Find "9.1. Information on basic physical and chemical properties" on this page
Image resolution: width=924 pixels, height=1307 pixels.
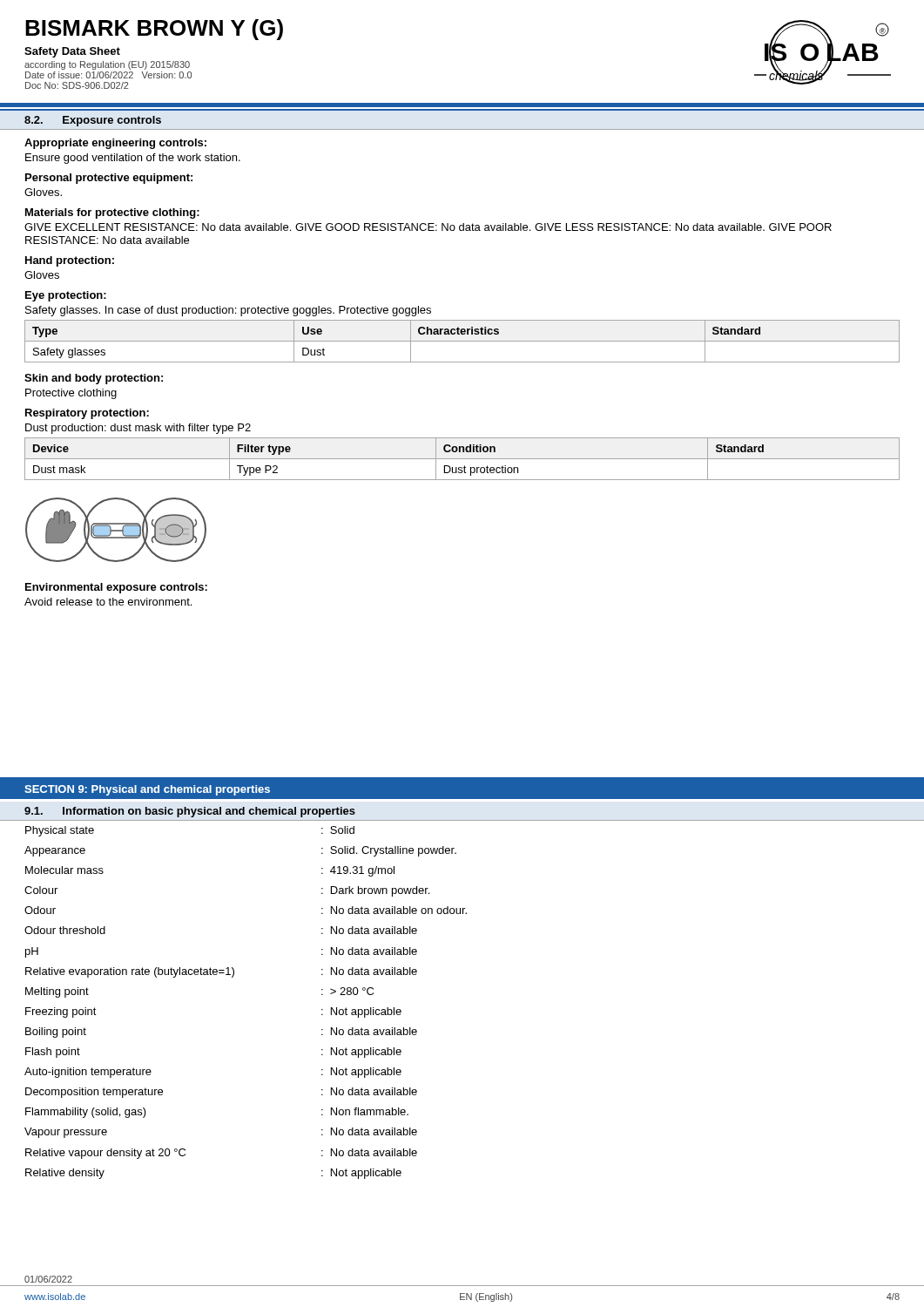click(x=178, y=811)
